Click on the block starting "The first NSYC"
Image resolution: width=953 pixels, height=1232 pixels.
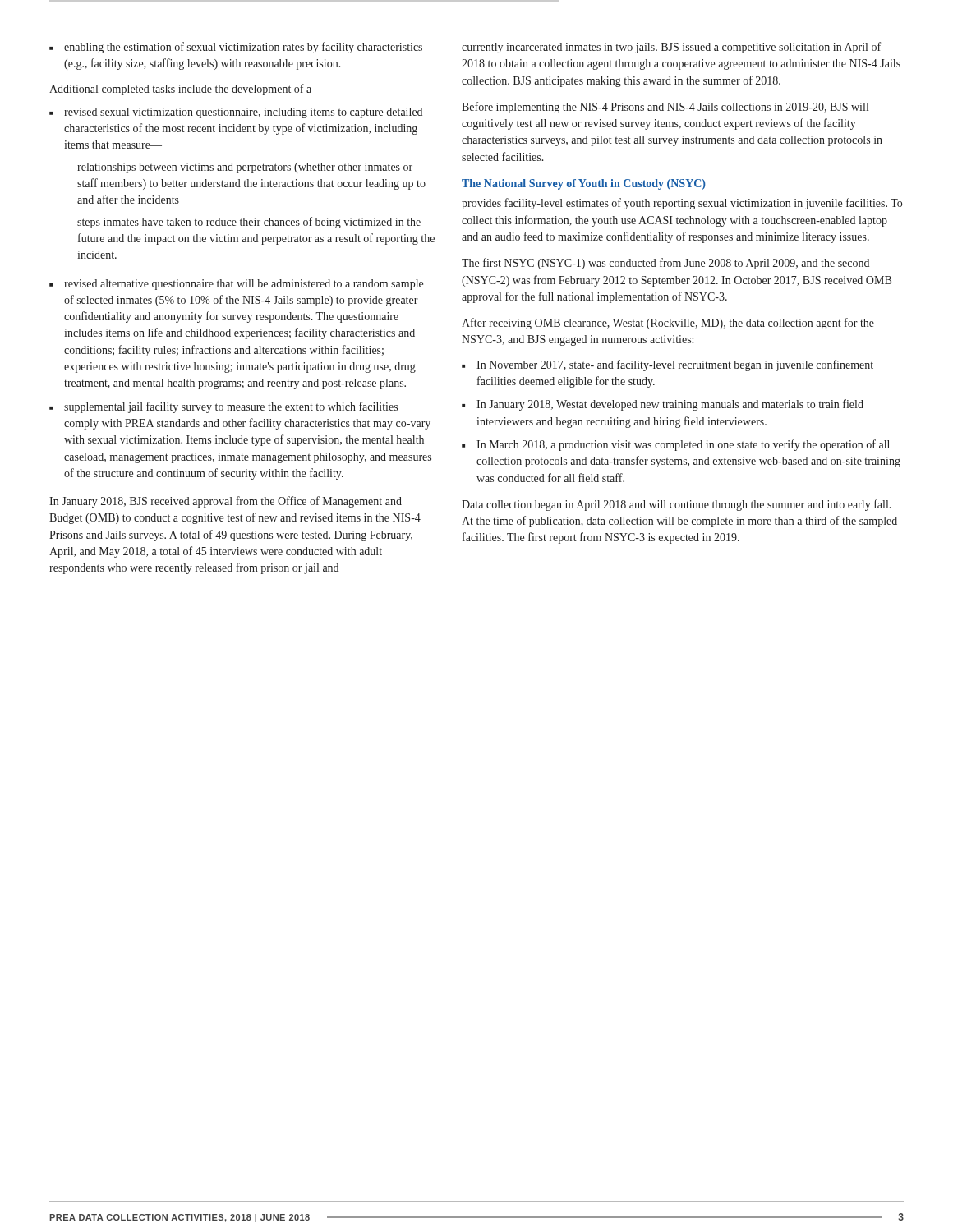point(677,280)
